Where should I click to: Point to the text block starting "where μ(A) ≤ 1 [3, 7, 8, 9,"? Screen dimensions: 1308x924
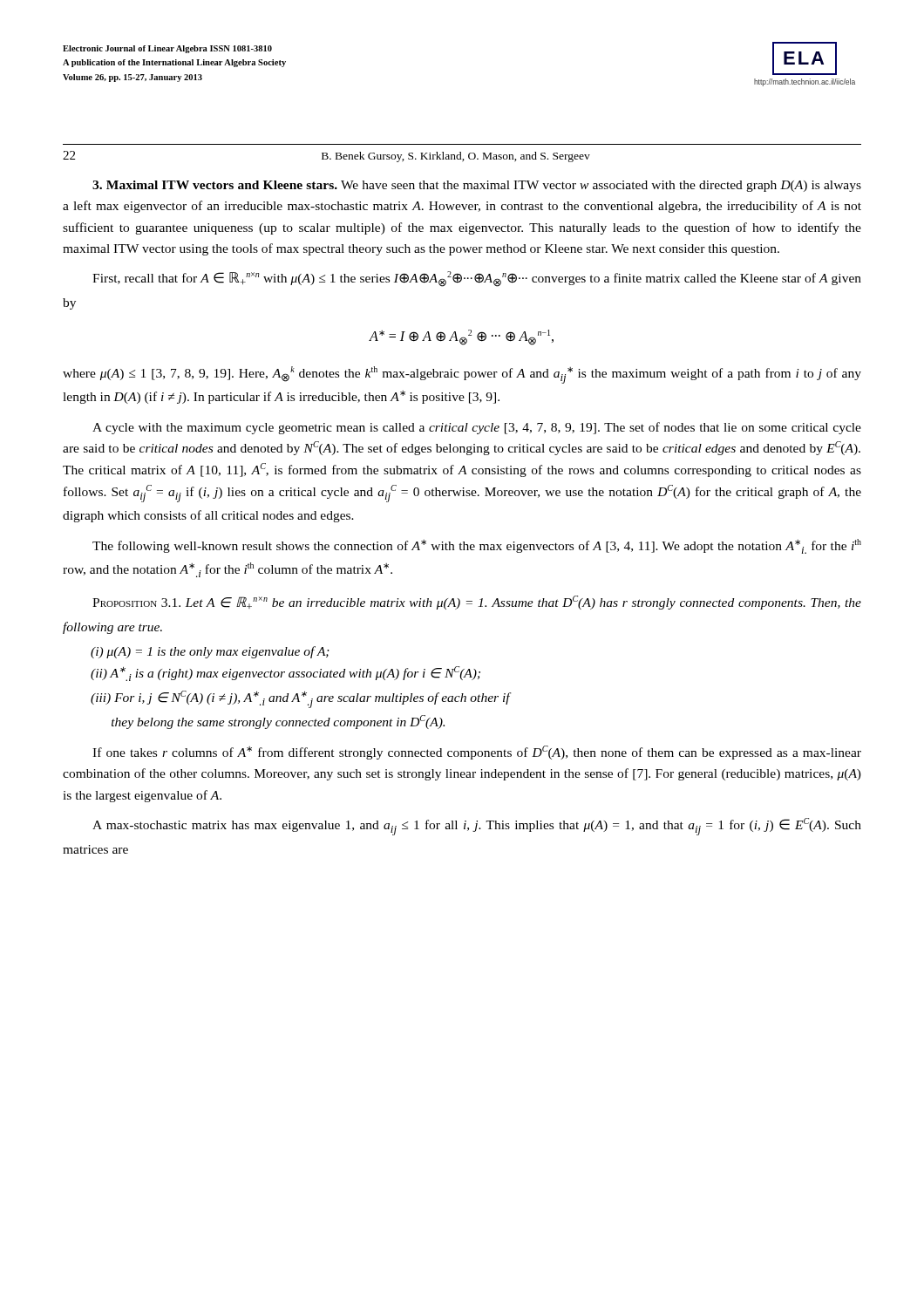(x=462, y=384)
